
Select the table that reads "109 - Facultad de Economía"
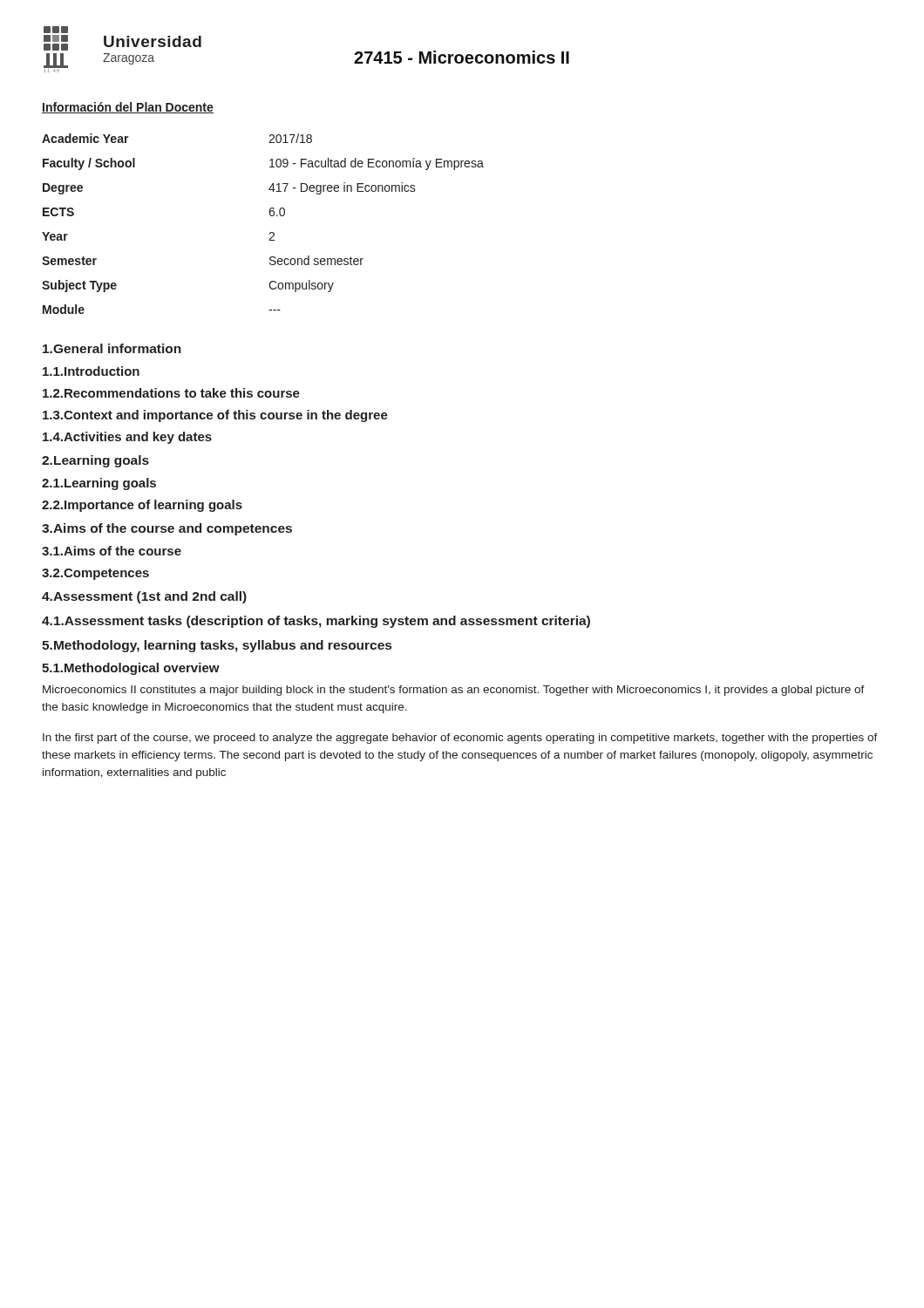pyautogui.click(x=462, y=224)
